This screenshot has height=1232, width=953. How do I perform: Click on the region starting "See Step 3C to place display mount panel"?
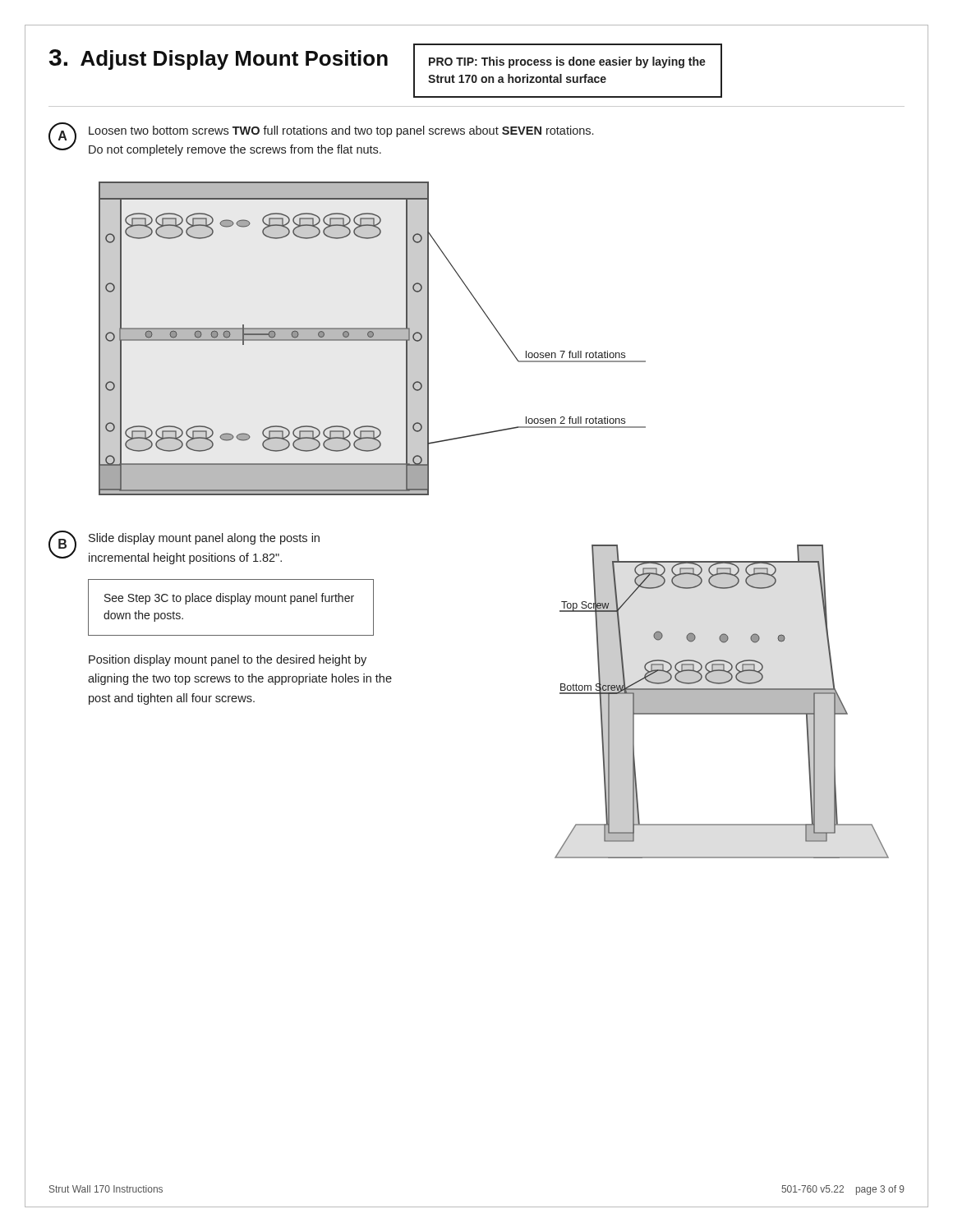pyautogui.click(x=229, y=607)
